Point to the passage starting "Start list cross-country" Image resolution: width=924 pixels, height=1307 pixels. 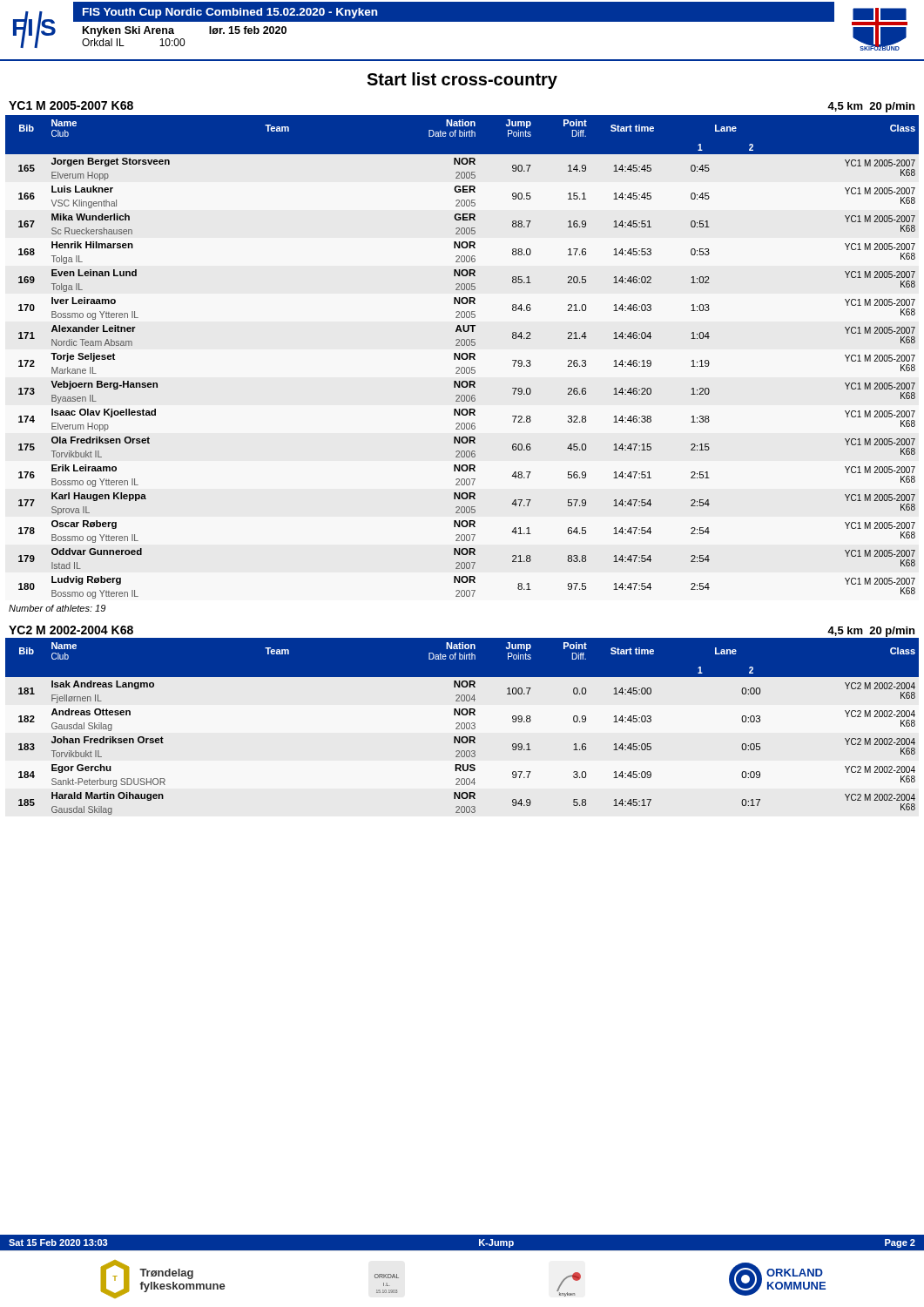[x=462, y=79]
